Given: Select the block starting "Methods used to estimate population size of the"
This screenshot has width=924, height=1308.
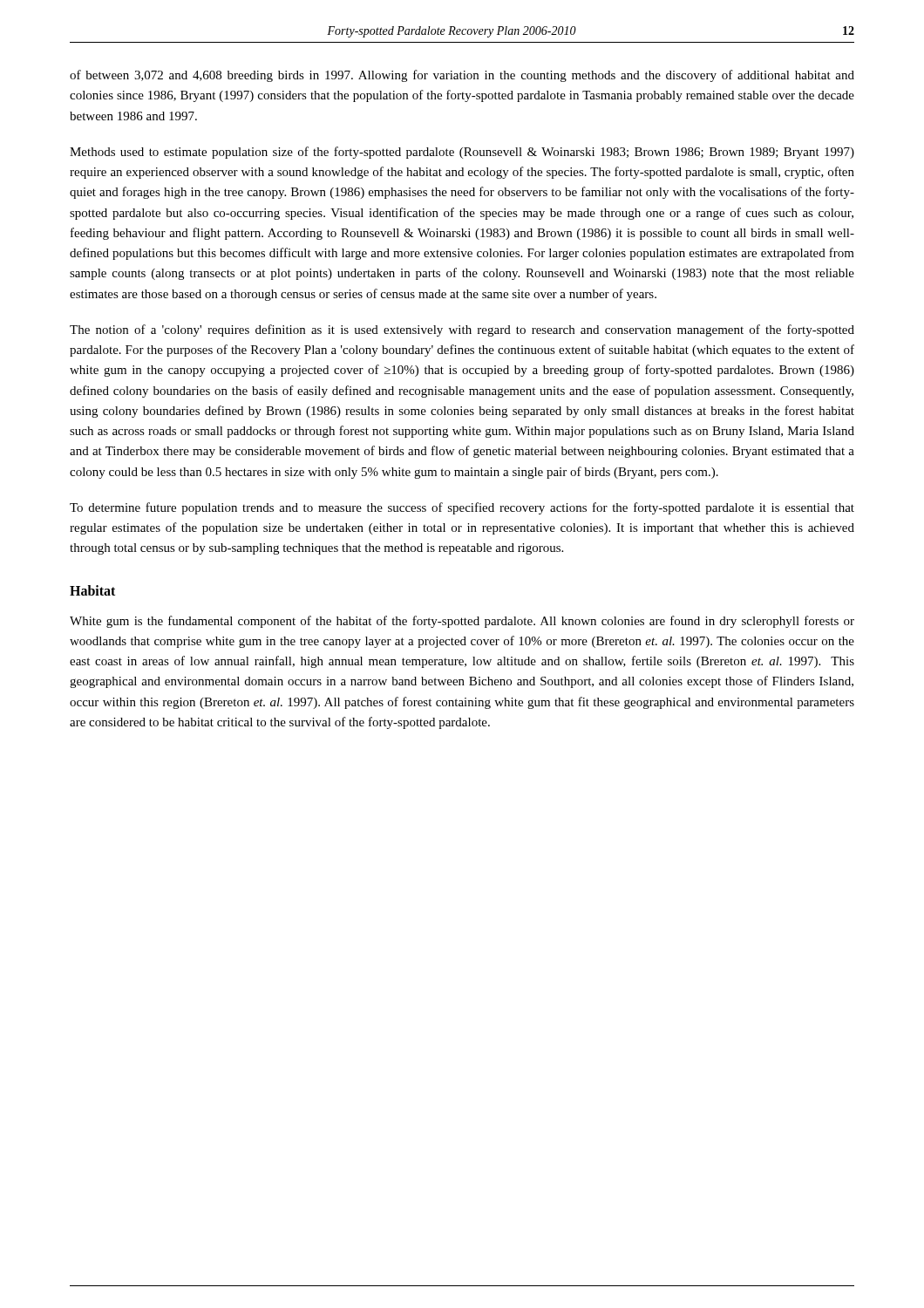Looking at the screenshot, I should (462, 222).
